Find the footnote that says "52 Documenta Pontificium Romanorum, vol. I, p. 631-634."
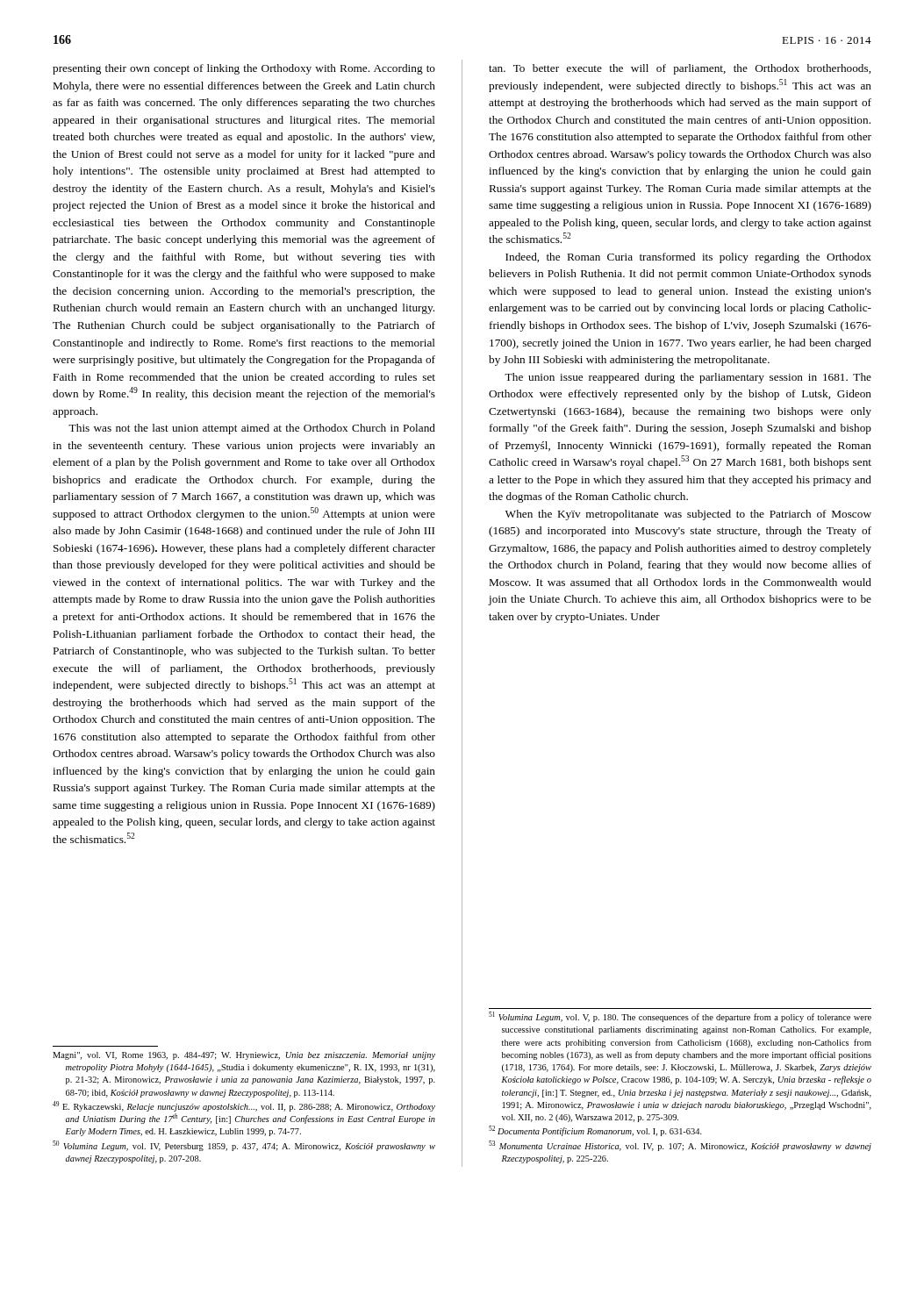The image size is (924, 1316). (x=595, y=1131)
